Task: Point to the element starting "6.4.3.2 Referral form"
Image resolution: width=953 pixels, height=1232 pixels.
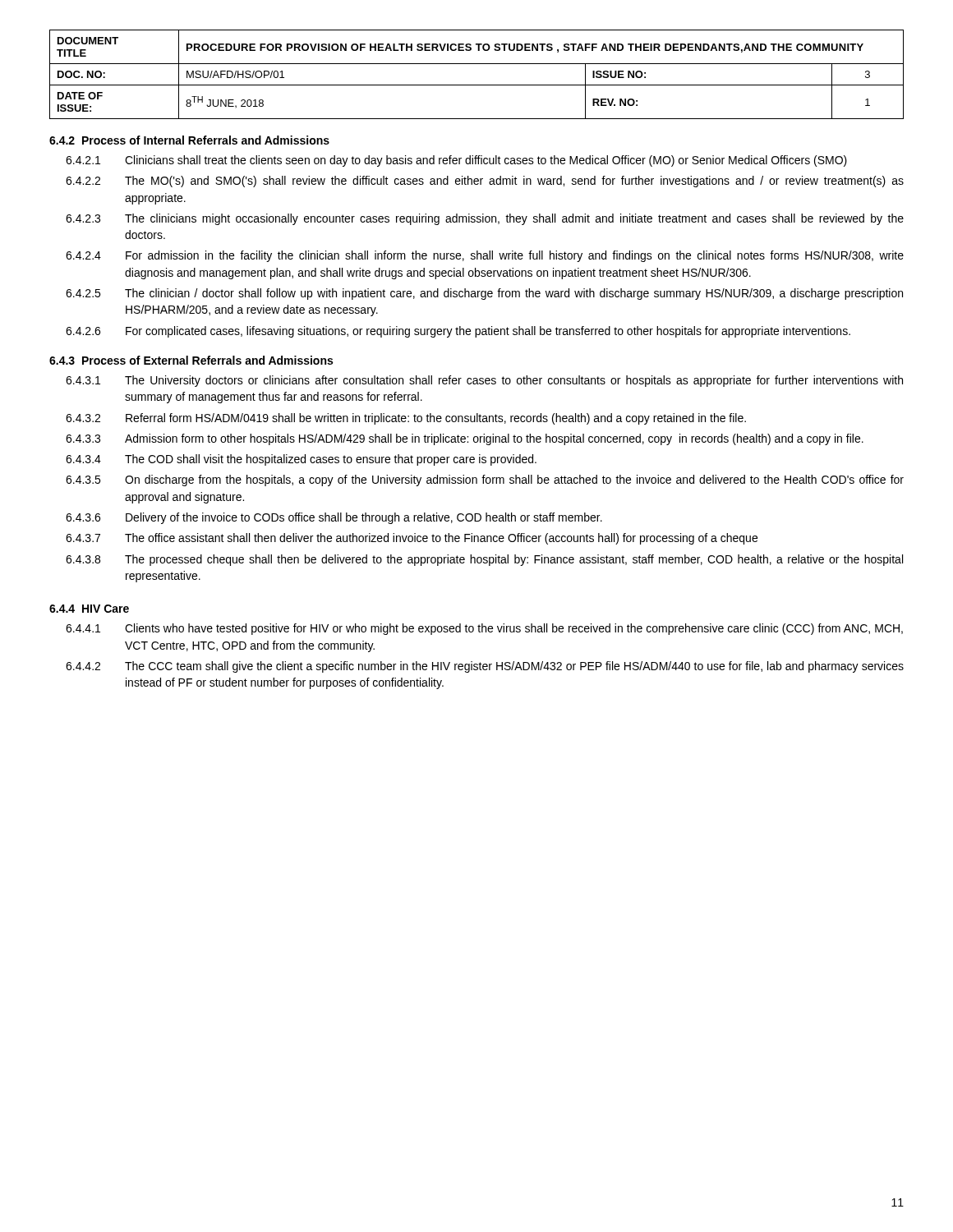Action: pos(476,418)
